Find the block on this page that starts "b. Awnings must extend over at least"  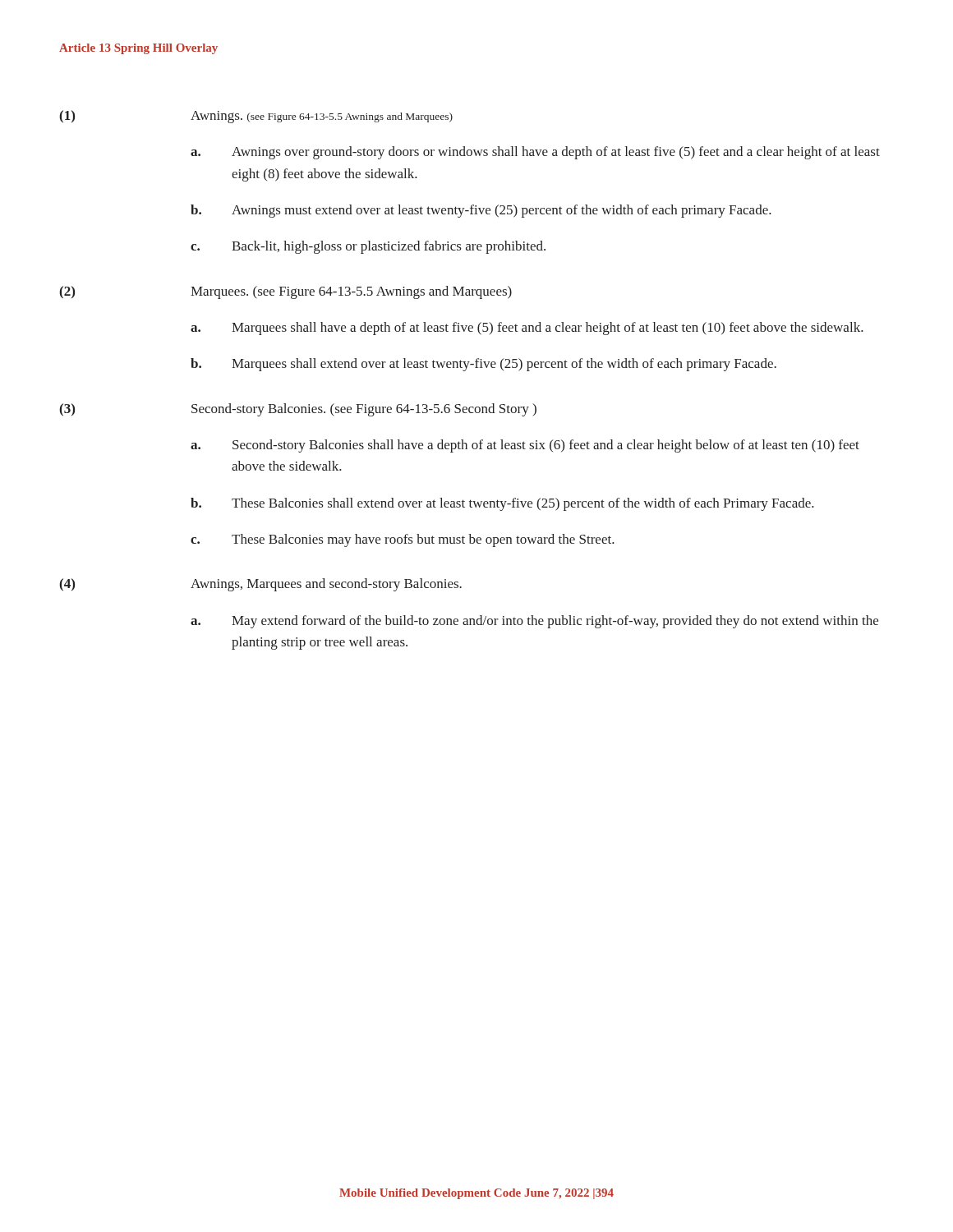tap(542, 210)
